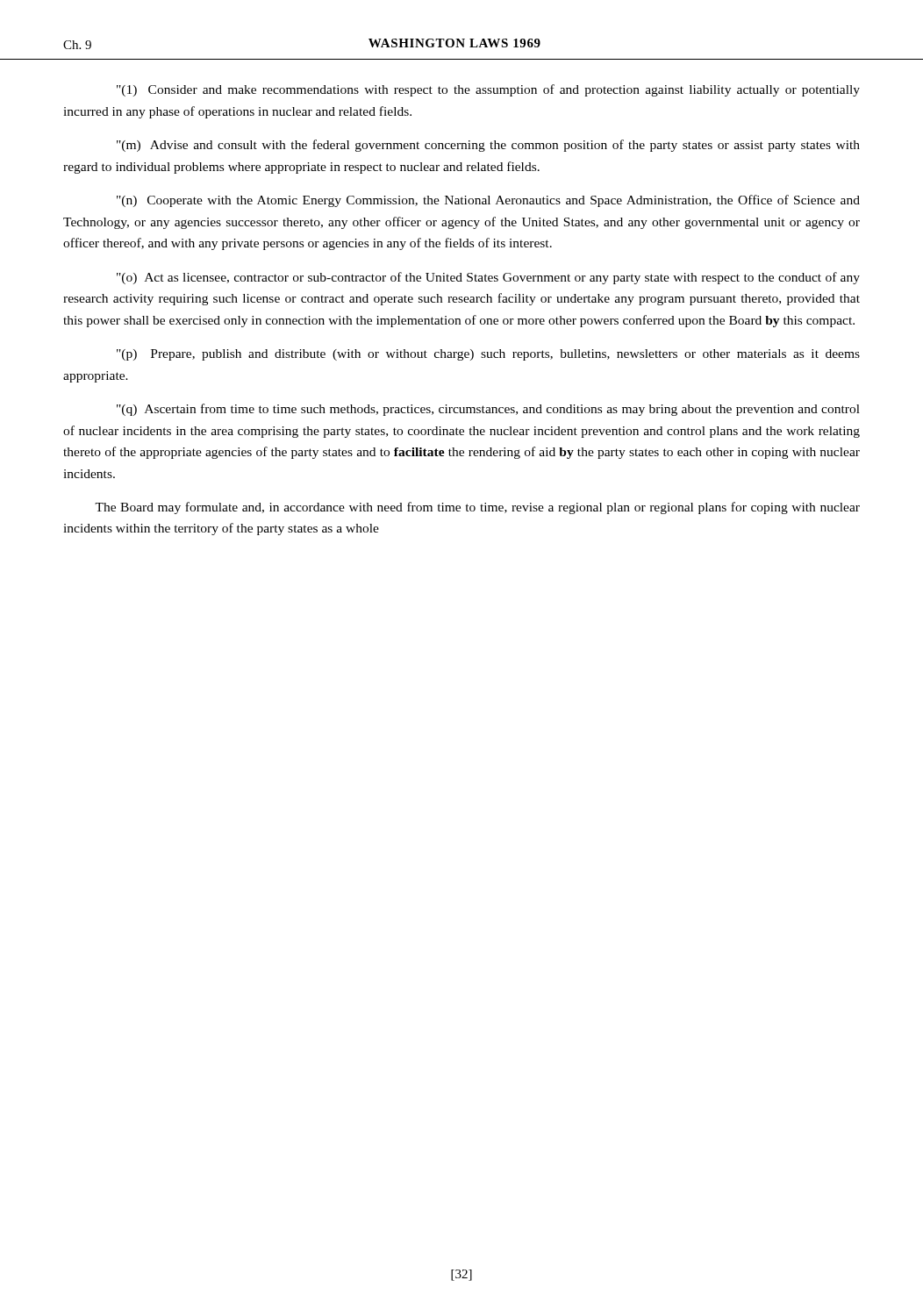This screenshot has height=1316, width=923.
Task: Select the text block that says ""(q) Ascertain from time to"
Action: [462, 441]
